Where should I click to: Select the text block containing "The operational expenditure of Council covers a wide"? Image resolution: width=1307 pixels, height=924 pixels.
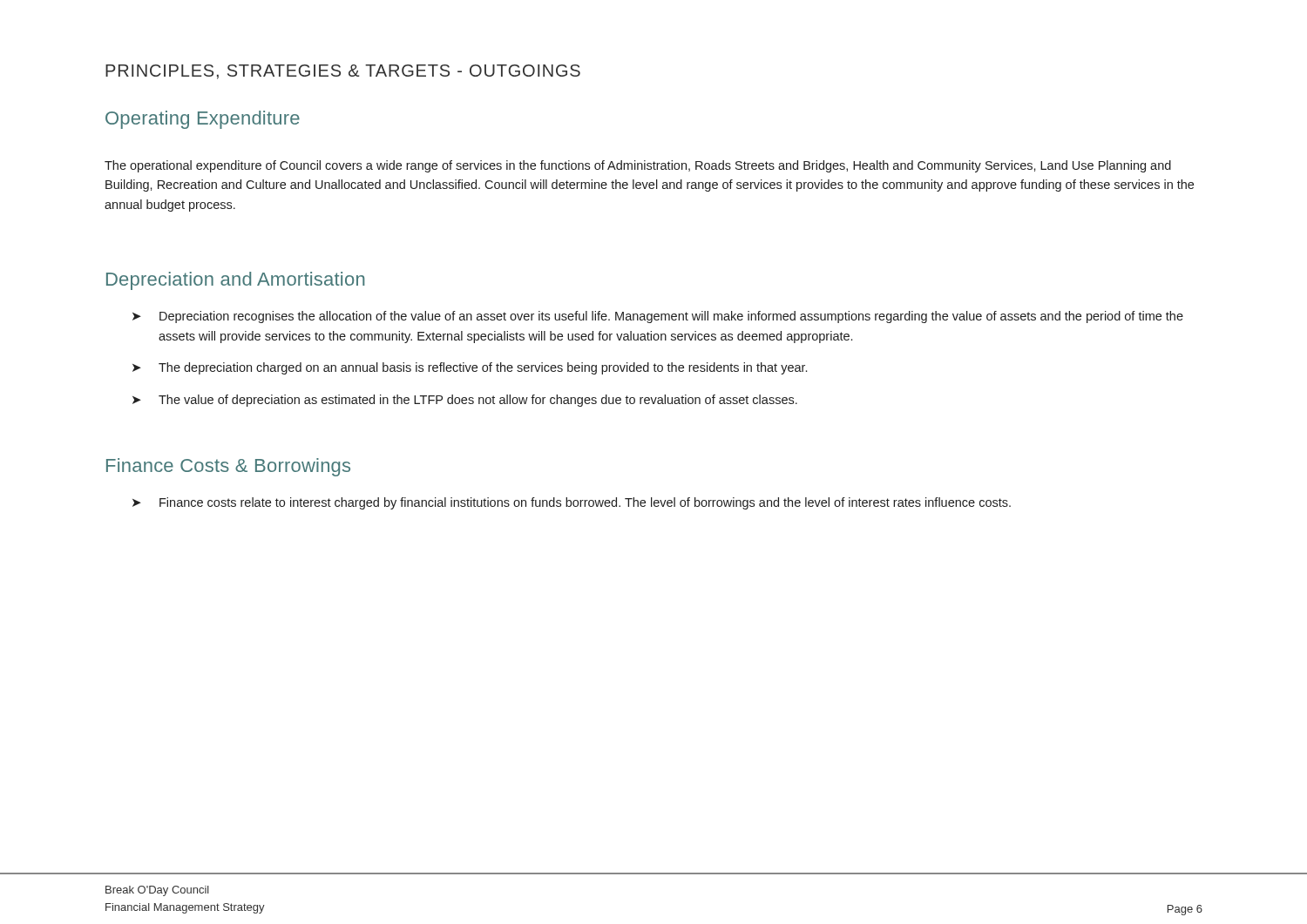point(654,185)
